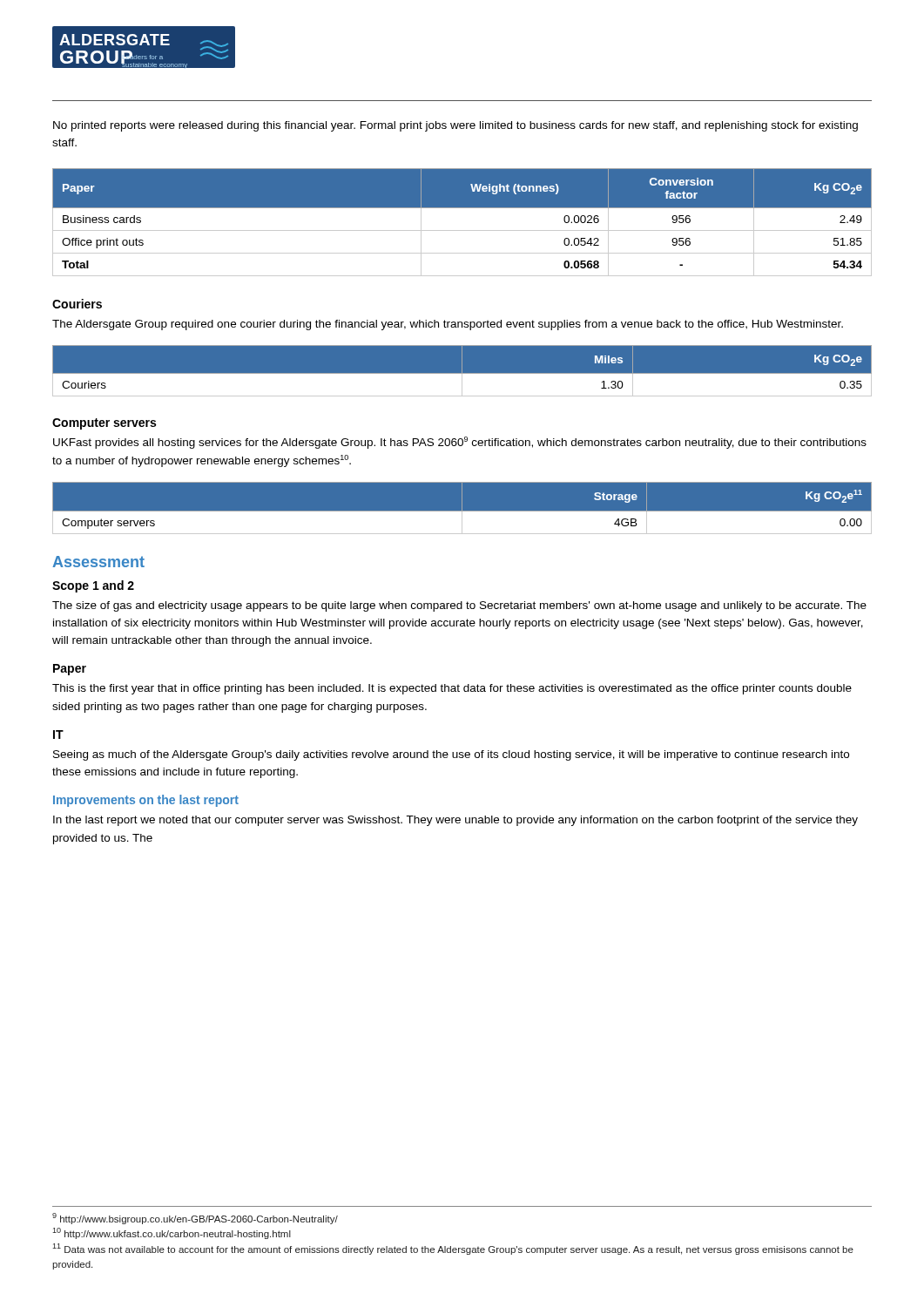924x1307 pixels.
Task: Find the section header on this page that starts "Improvements on the"
Action: [145, 800]
